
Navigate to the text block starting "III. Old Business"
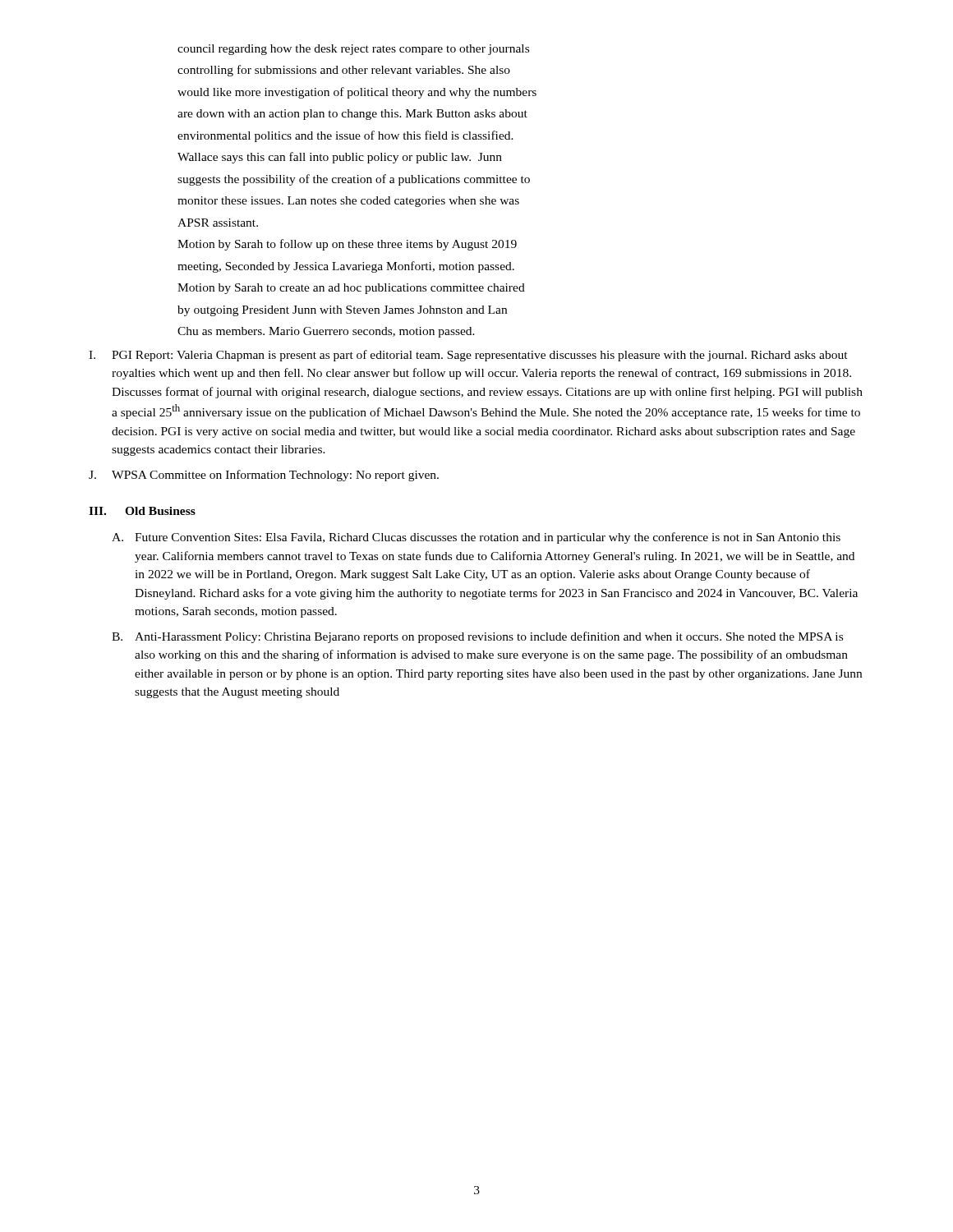tap(142, 511)
